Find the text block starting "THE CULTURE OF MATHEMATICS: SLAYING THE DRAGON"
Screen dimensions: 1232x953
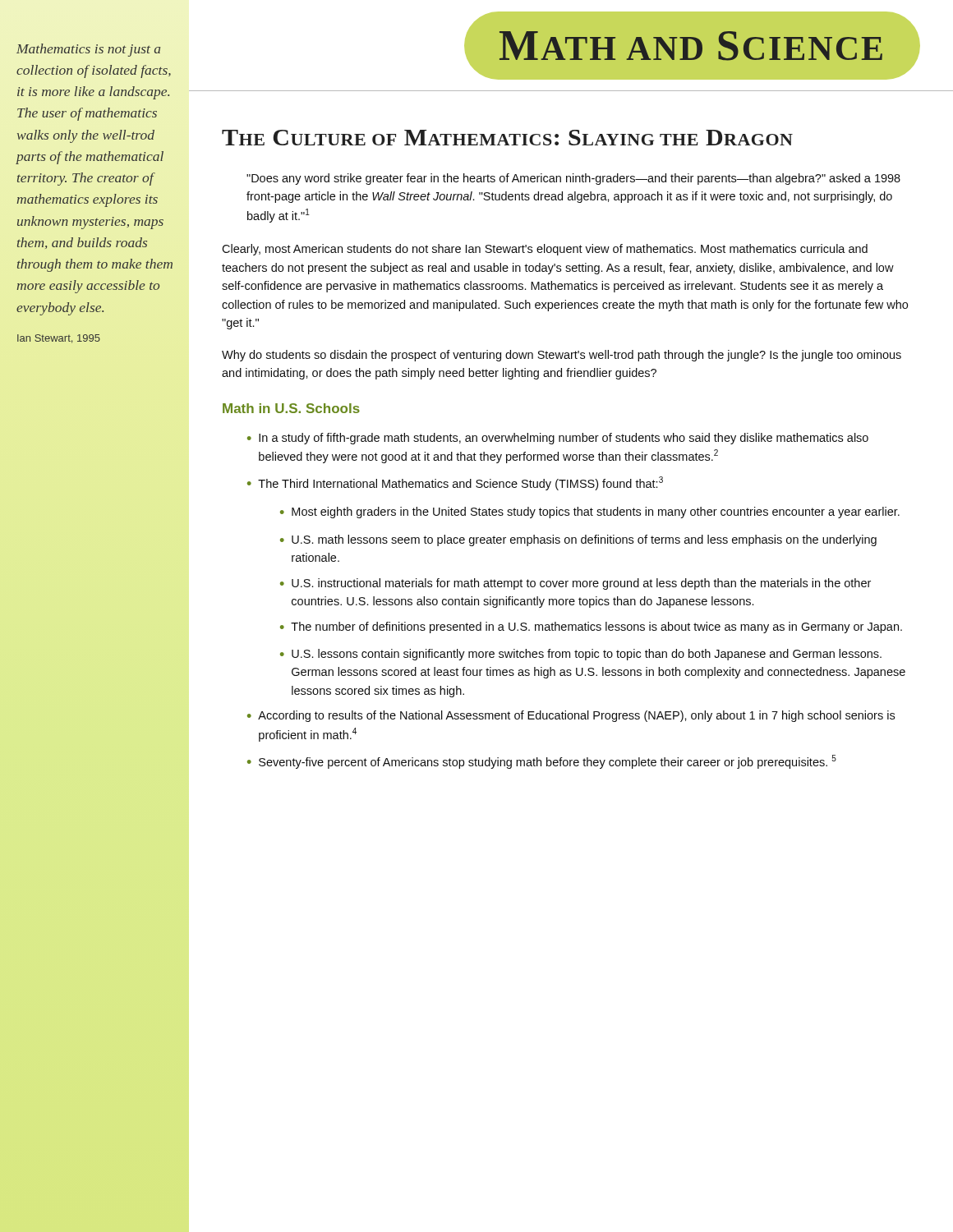click(508, 137)
